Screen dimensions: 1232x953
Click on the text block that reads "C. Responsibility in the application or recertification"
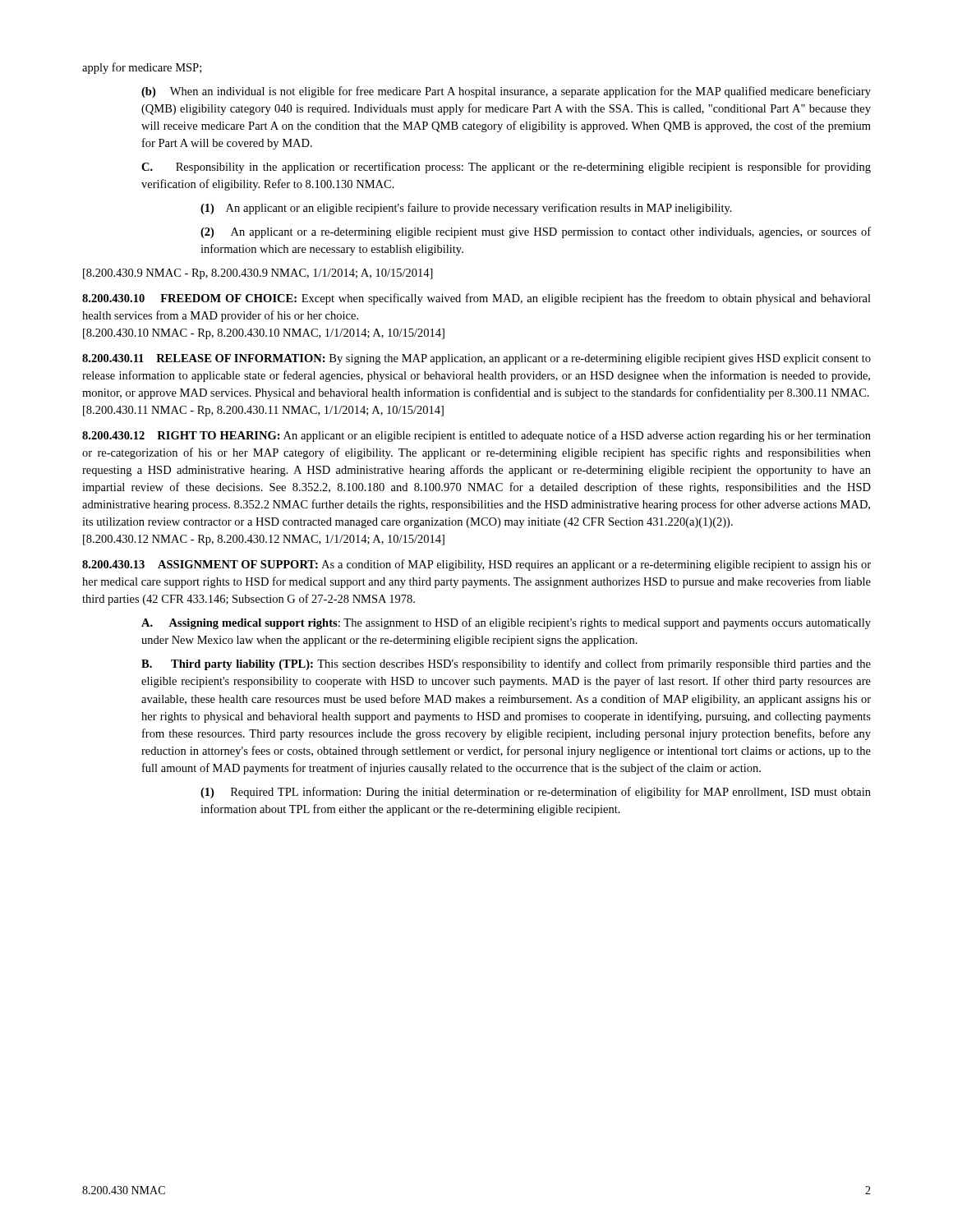coord(506,176)
